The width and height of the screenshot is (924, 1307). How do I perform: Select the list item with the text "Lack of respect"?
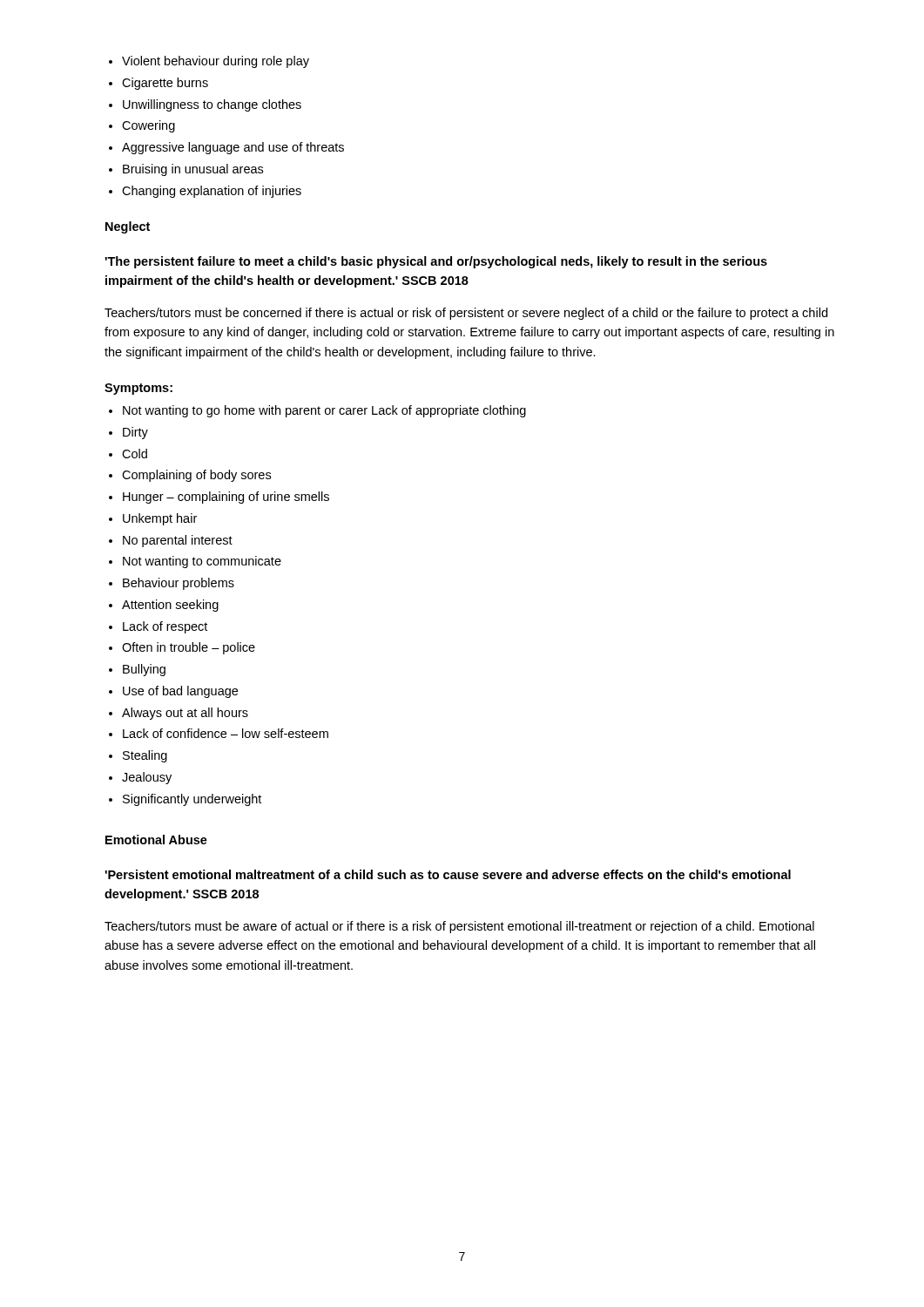click(165, 627)
